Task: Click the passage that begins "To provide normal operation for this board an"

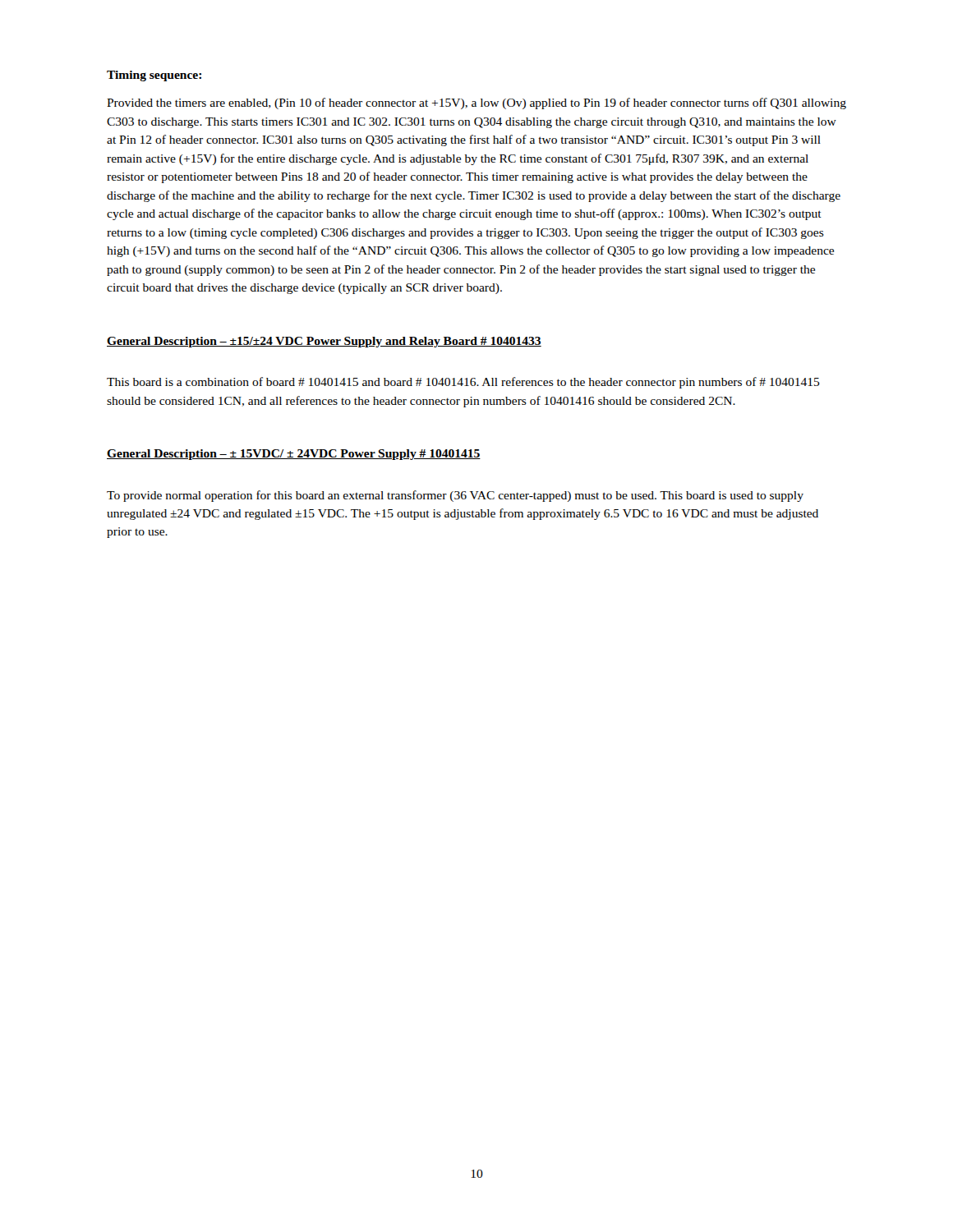Action: [x=476, y=513]
